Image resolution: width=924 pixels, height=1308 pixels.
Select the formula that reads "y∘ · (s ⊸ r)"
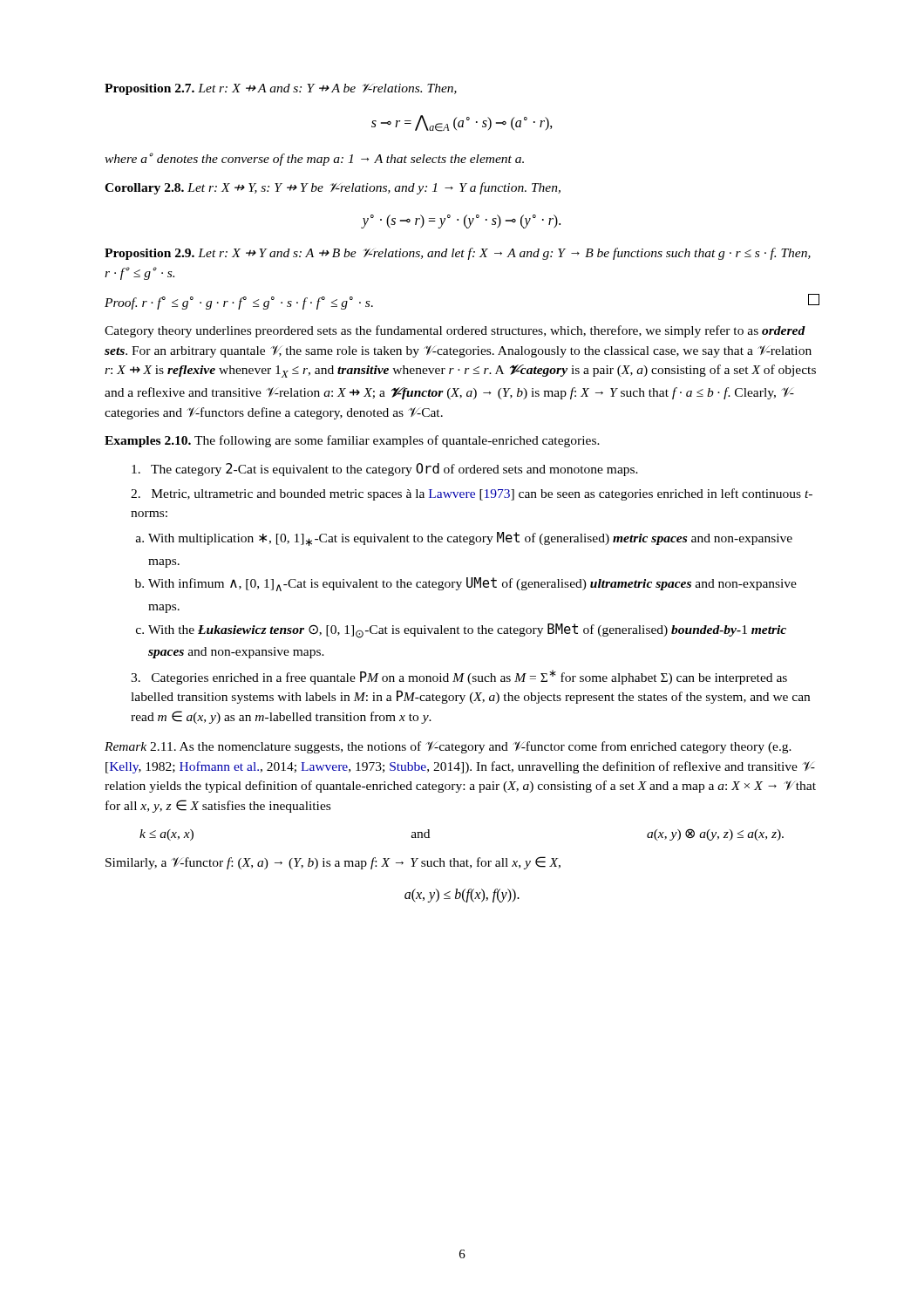pos(462,219)
